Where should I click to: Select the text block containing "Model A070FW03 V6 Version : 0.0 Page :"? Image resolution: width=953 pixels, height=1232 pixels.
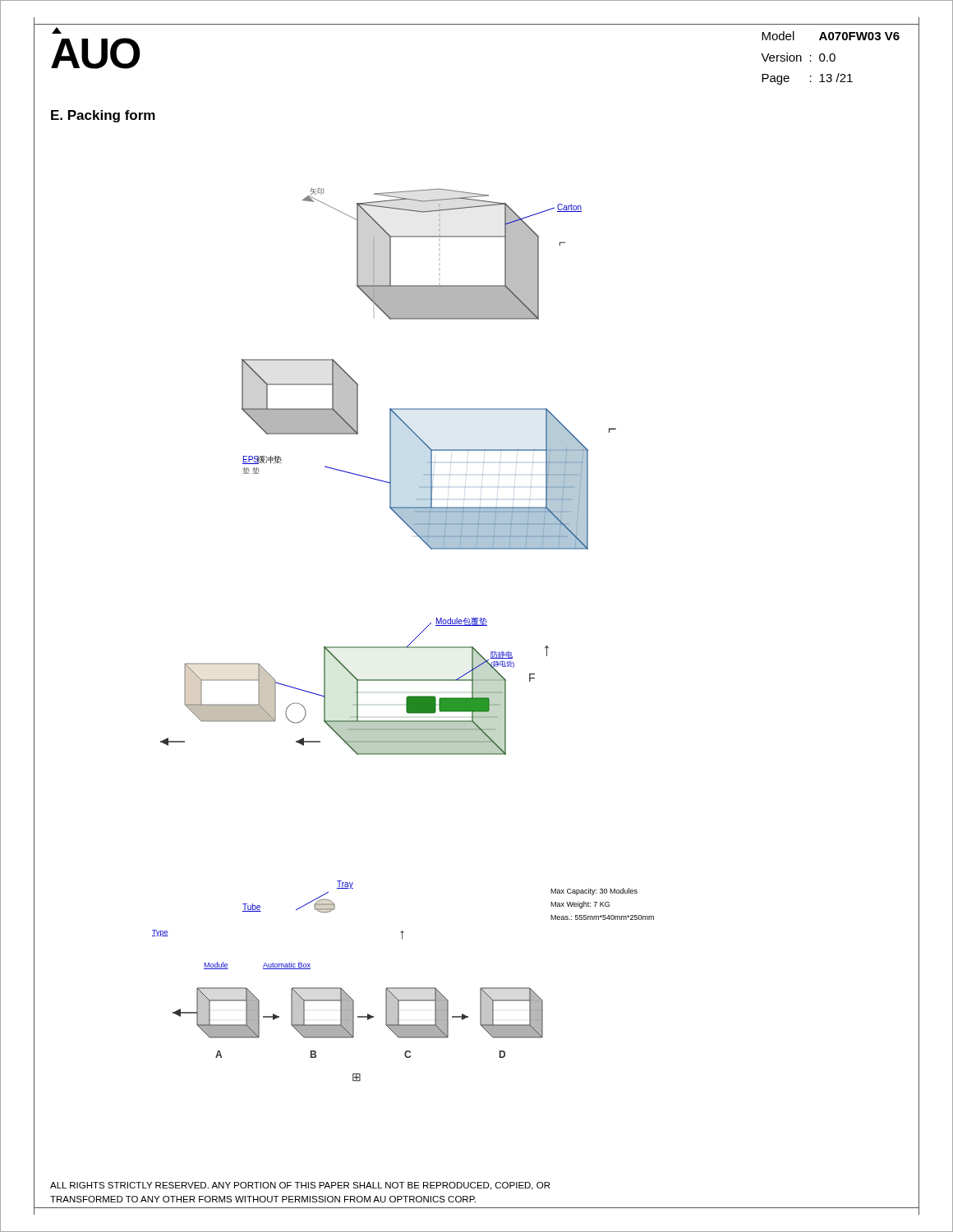pos(830,57)
